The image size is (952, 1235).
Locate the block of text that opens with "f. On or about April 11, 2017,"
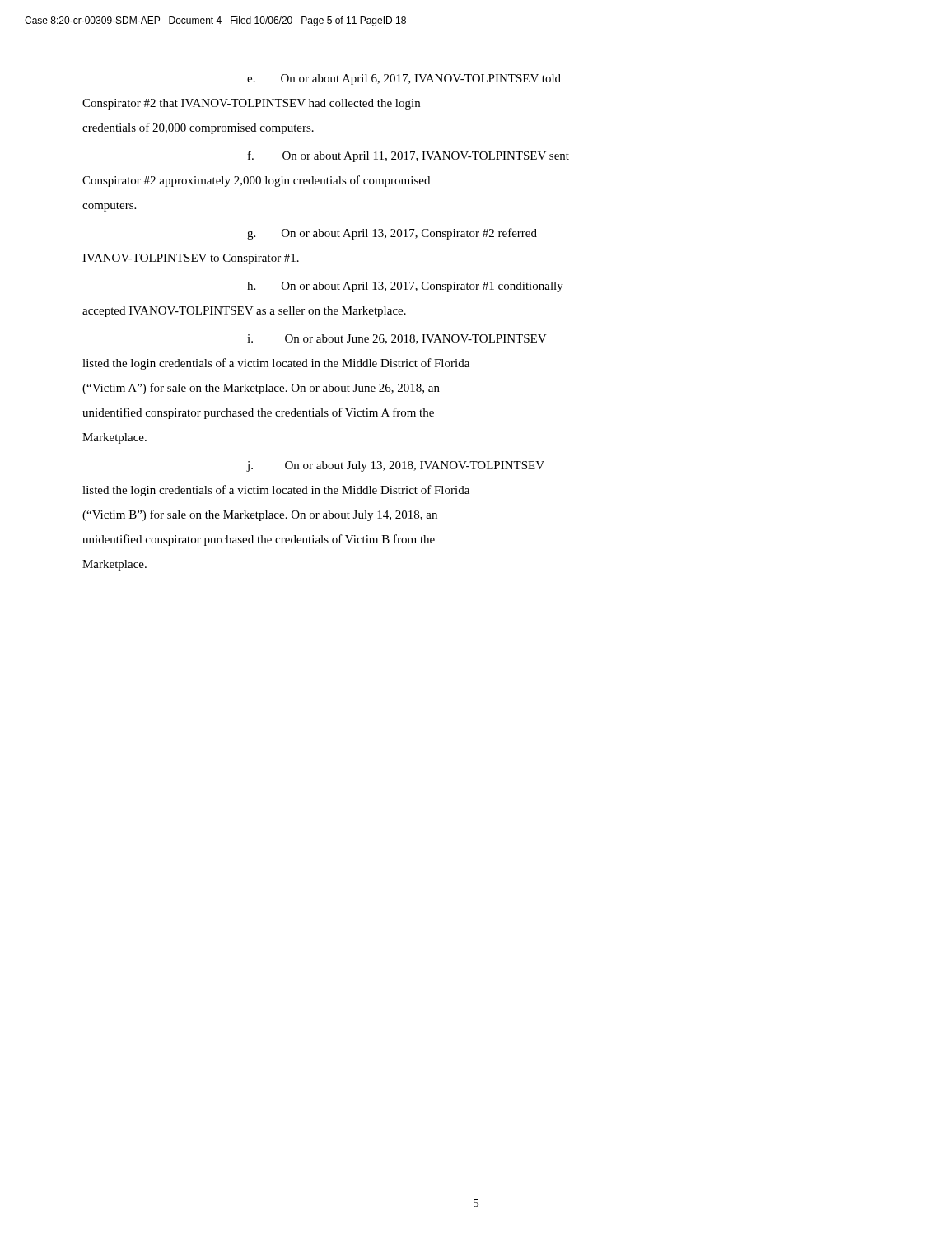408,156
